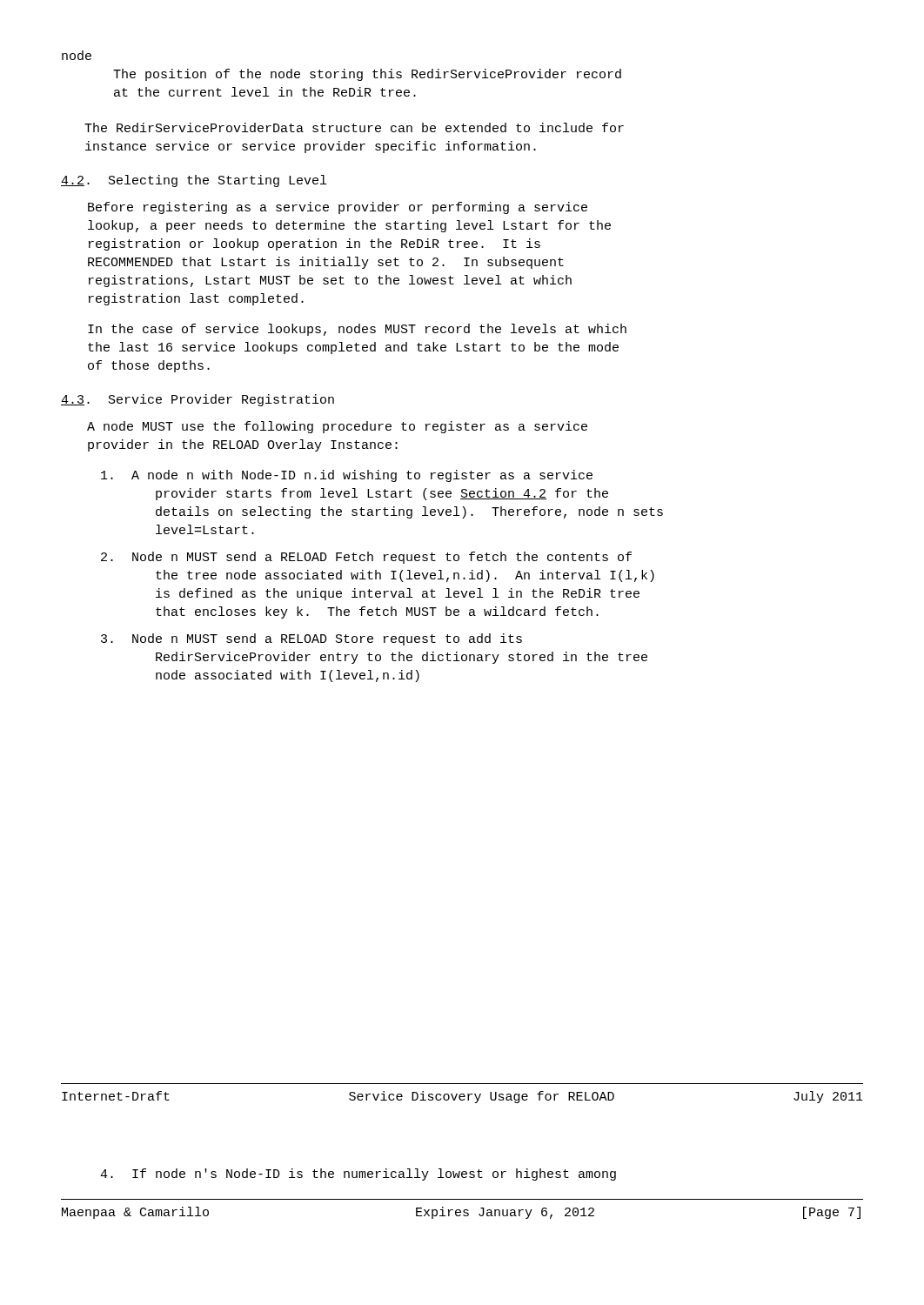Click on the section header that reads "4.2. Selecting the Starting"
Screen dimensions: 1305x924
tap(194, 181)
